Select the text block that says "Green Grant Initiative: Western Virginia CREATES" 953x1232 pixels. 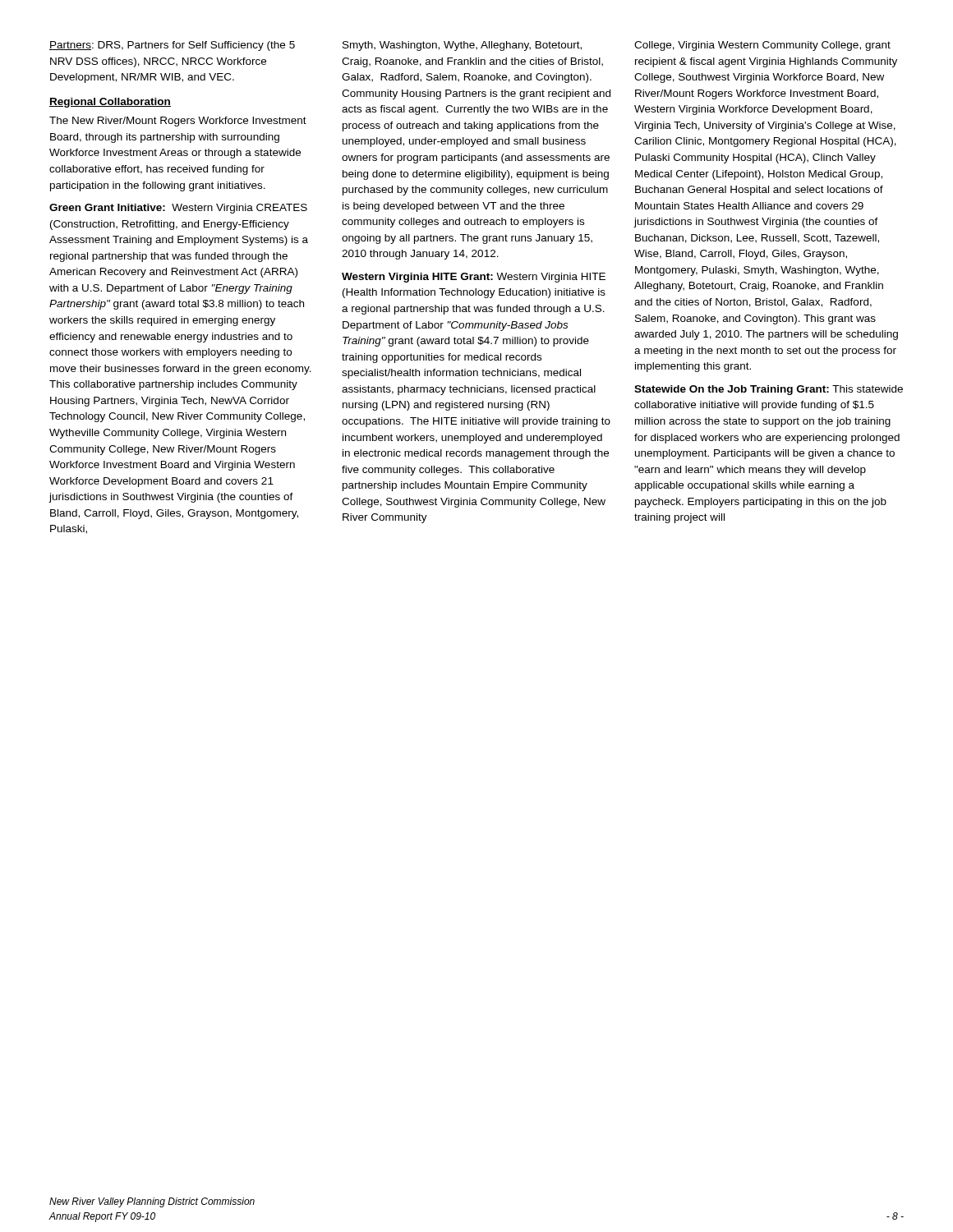pyautogui.click(x=184, y=368)
